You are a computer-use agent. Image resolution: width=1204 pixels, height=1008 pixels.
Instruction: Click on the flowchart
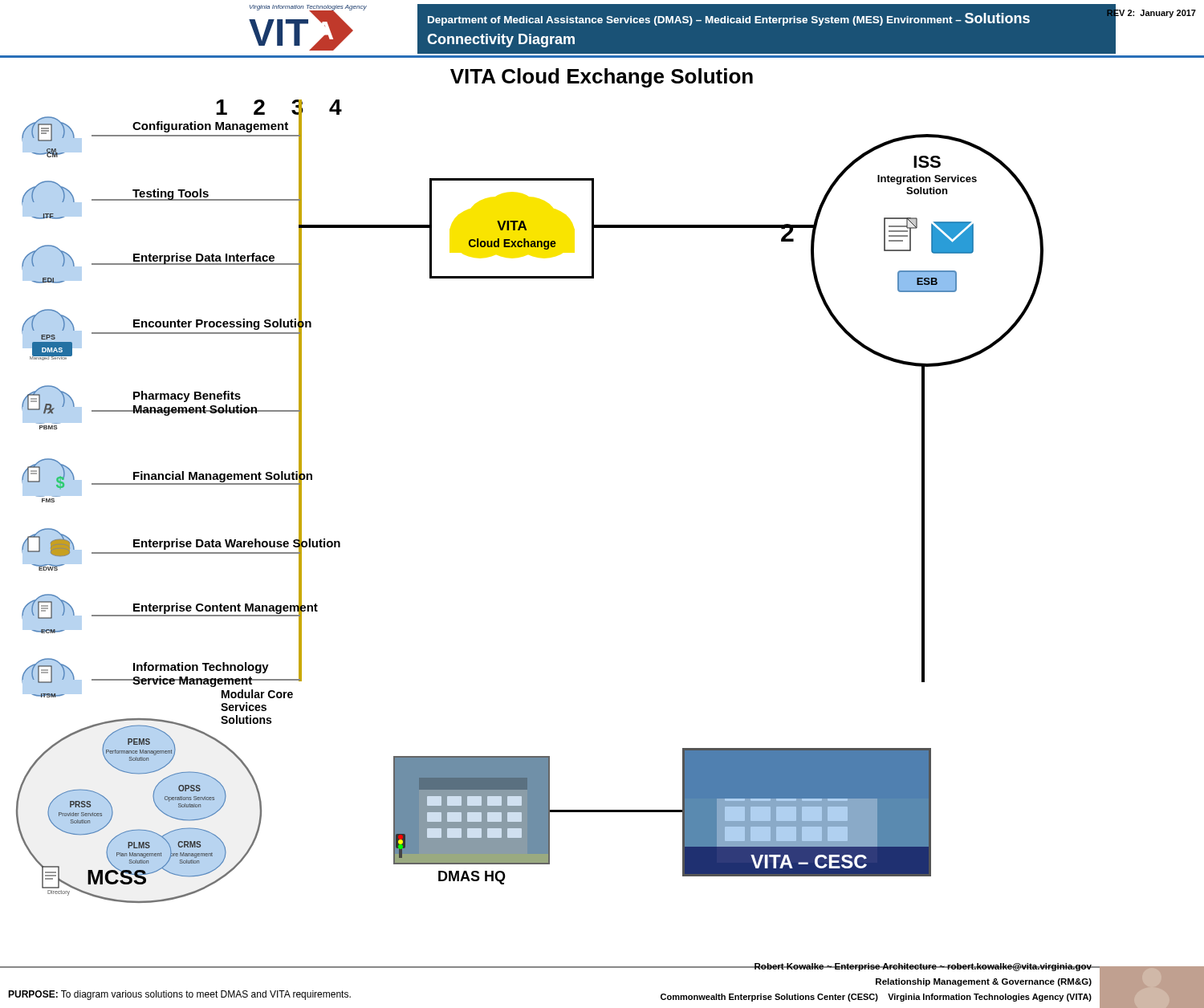point(602,511)
